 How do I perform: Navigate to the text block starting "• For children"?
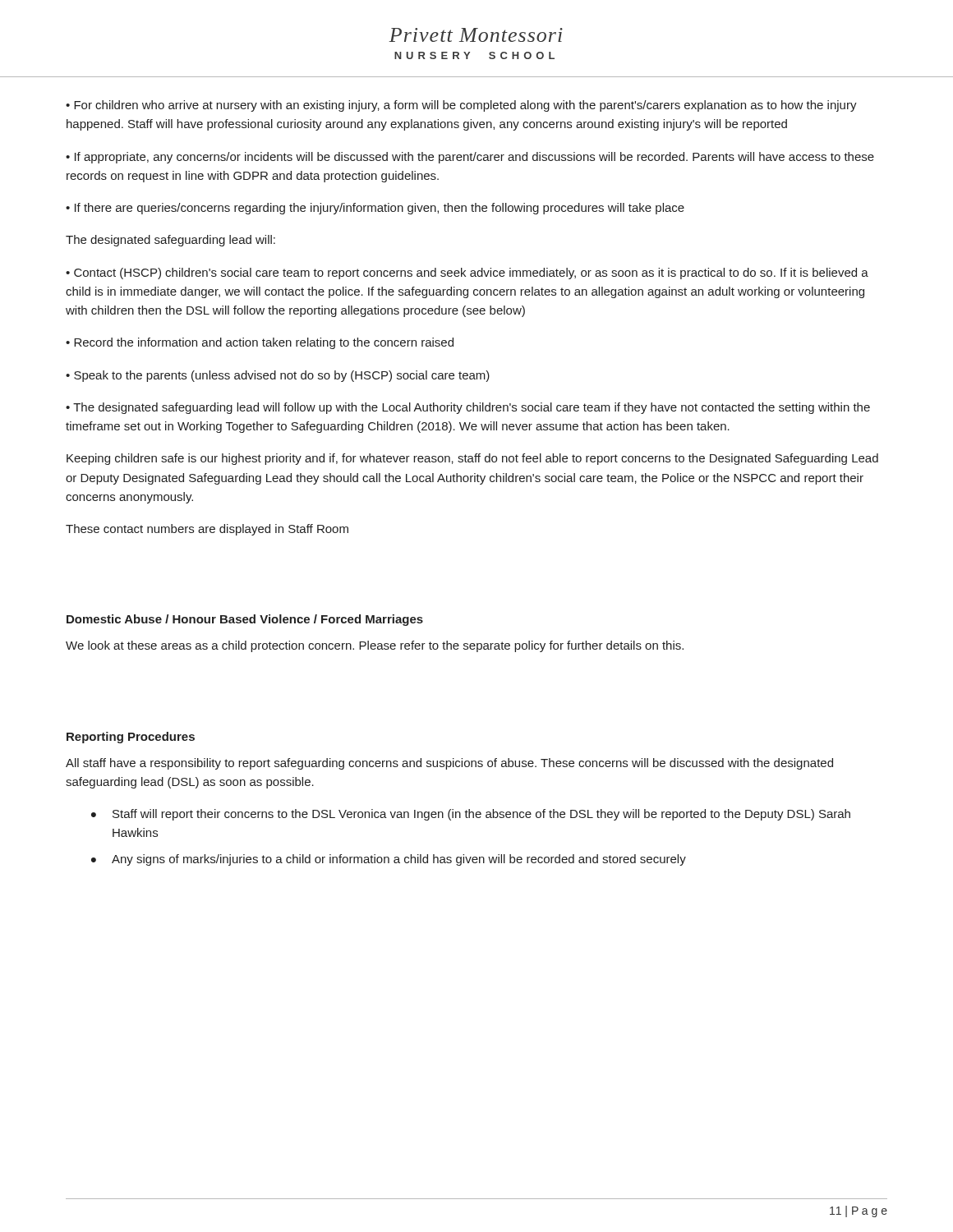coord(461,114)
